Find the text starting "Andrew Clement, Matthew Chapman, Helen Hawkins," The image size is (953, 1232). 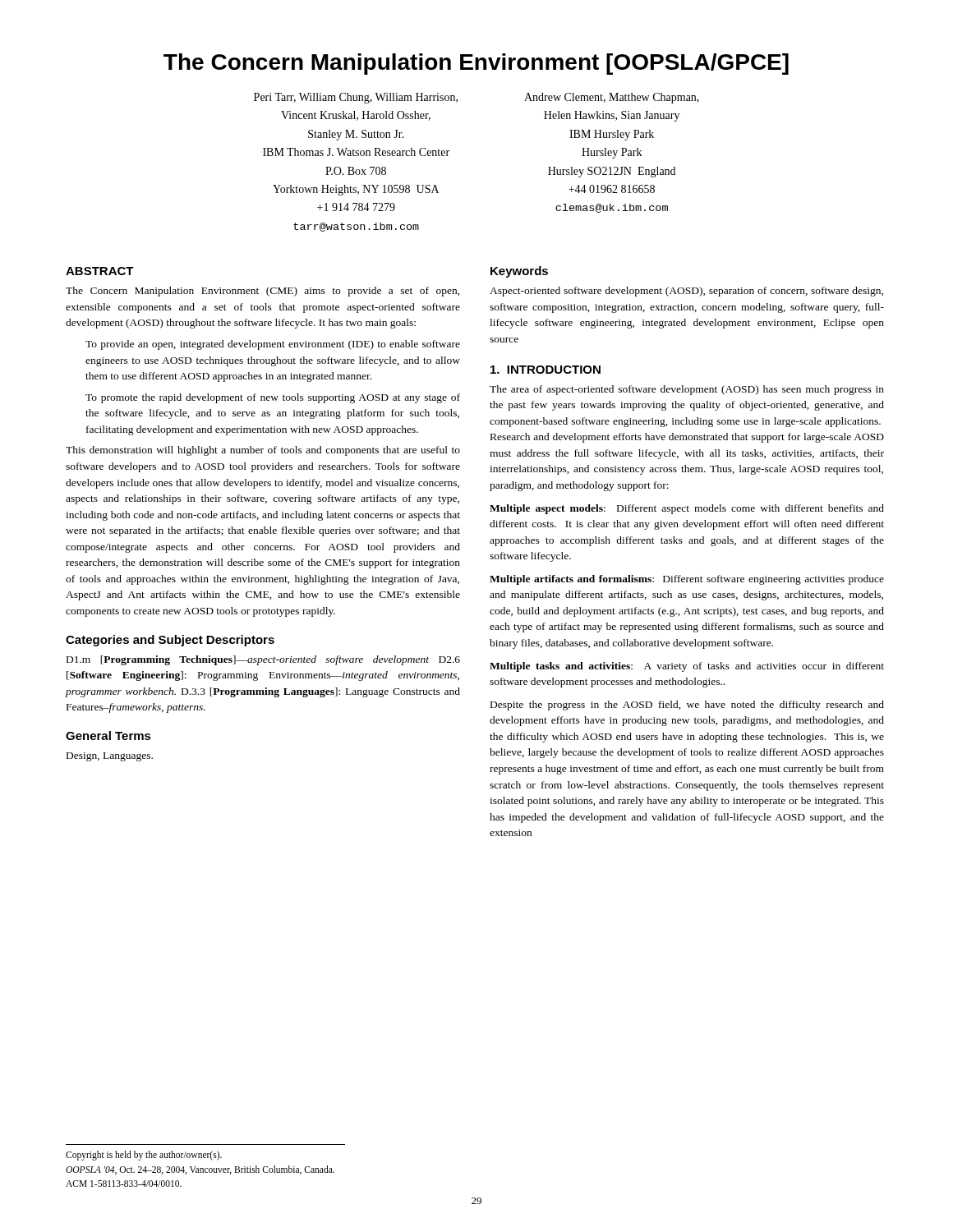(x=612, y=153)
